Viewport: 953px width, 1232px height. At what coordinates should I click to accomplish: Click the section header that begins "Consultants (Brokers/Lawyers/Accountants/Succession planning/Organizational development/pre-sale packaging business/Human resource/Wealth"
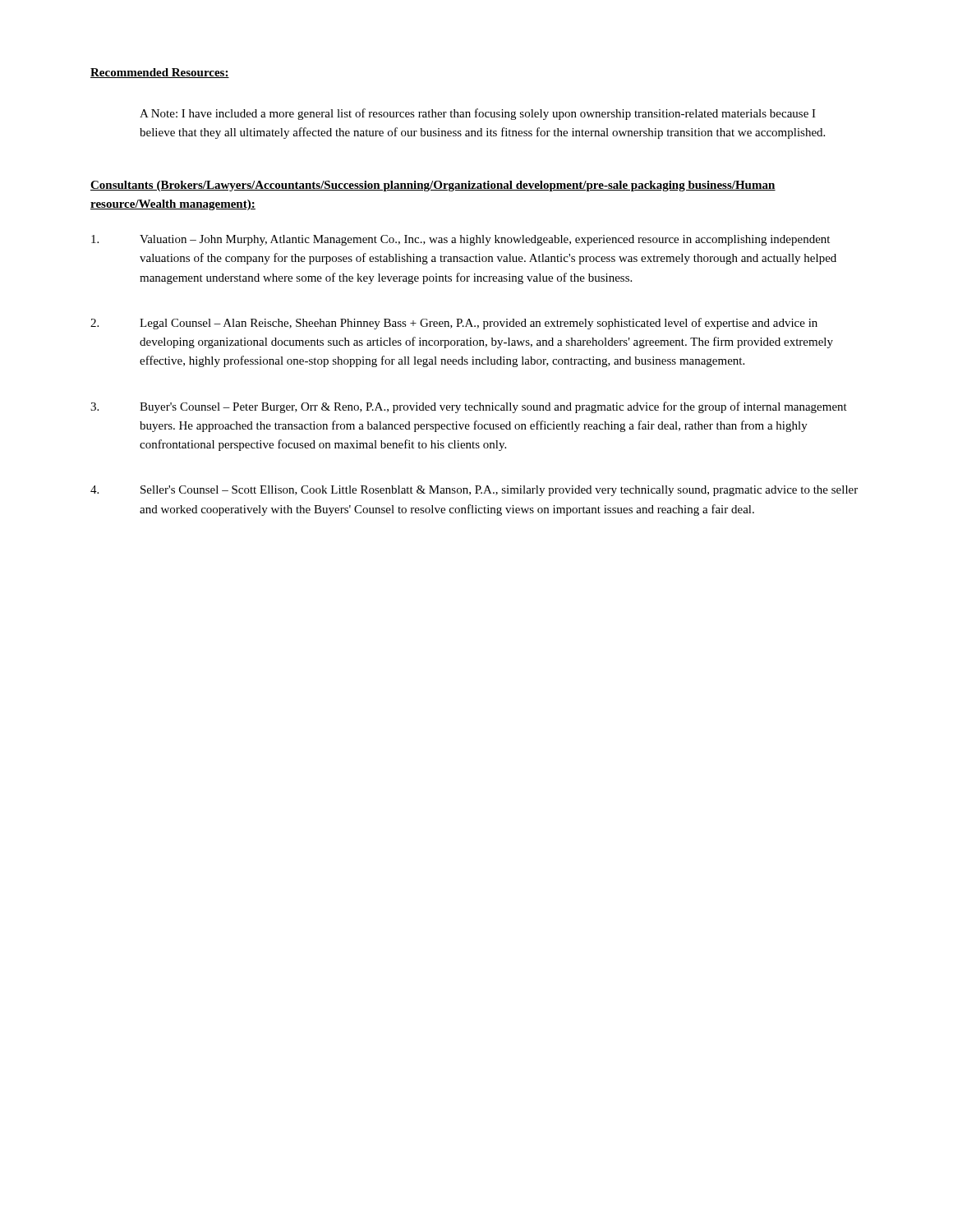click(433, 194)
